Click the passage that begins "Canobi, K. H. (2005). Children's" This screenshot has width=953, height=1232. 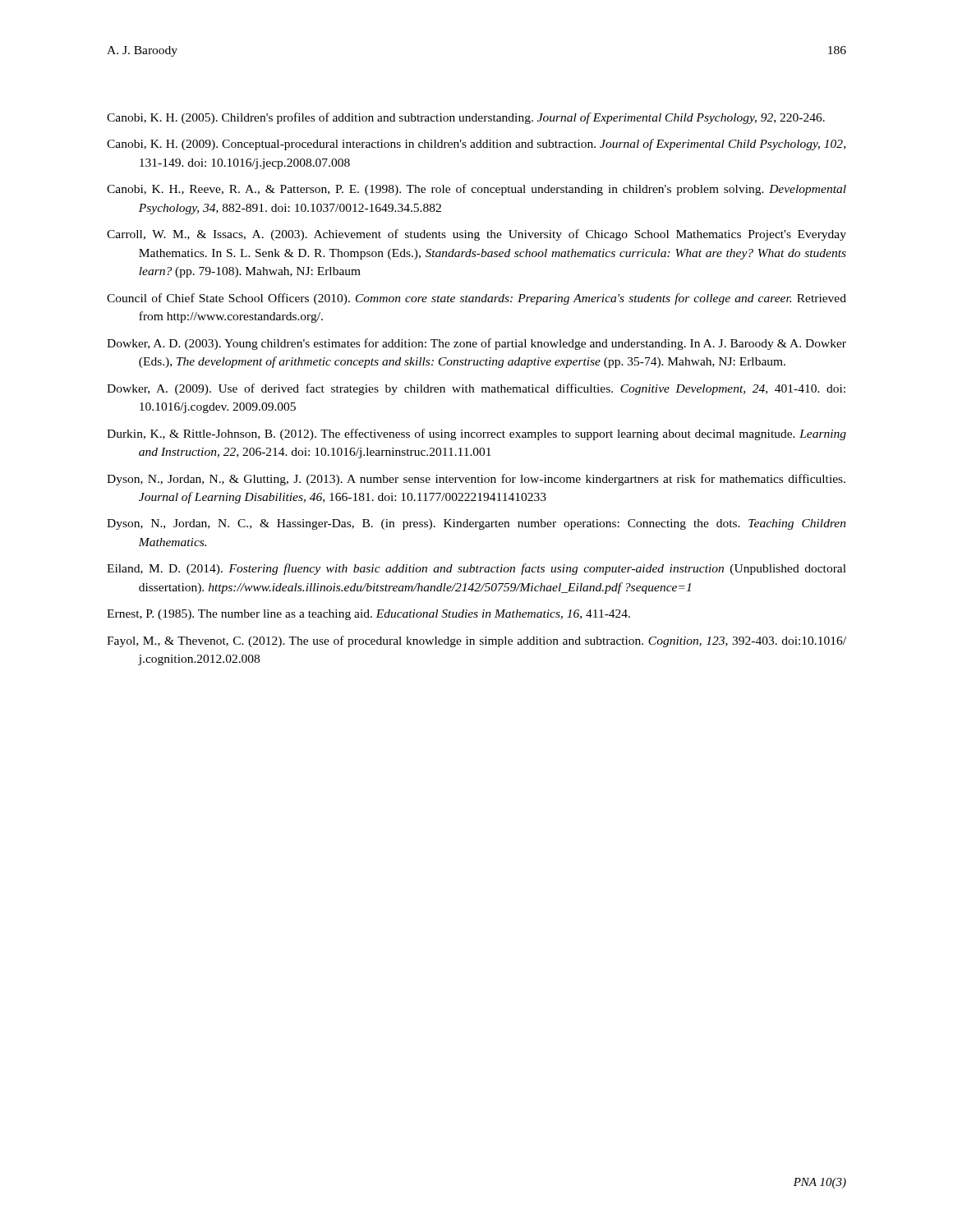[466, 117]
